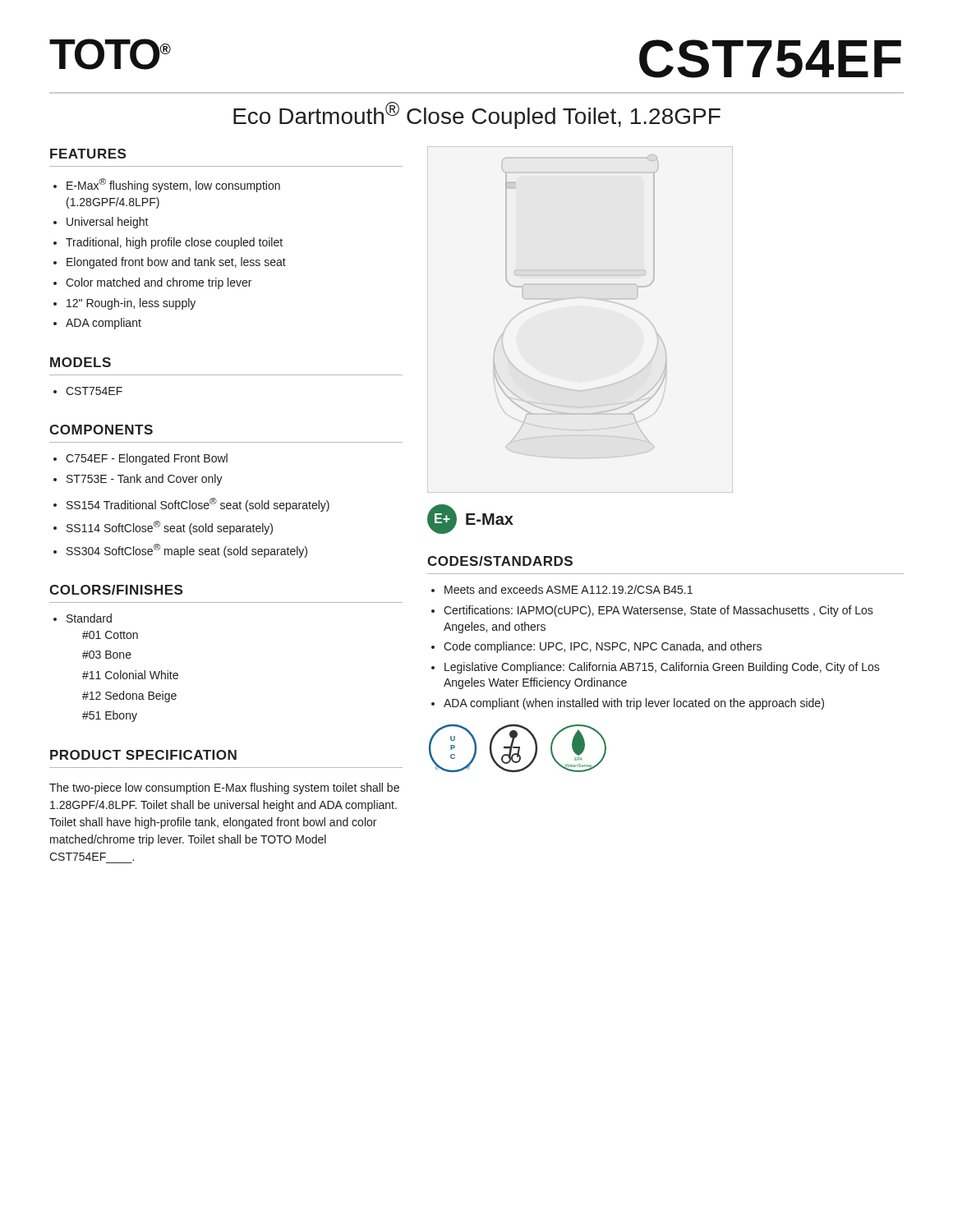This screenshot has height=1232, width=953.
Task: Click the passage that begins "12" Rough-in, less"
Action: coord(131,303)
